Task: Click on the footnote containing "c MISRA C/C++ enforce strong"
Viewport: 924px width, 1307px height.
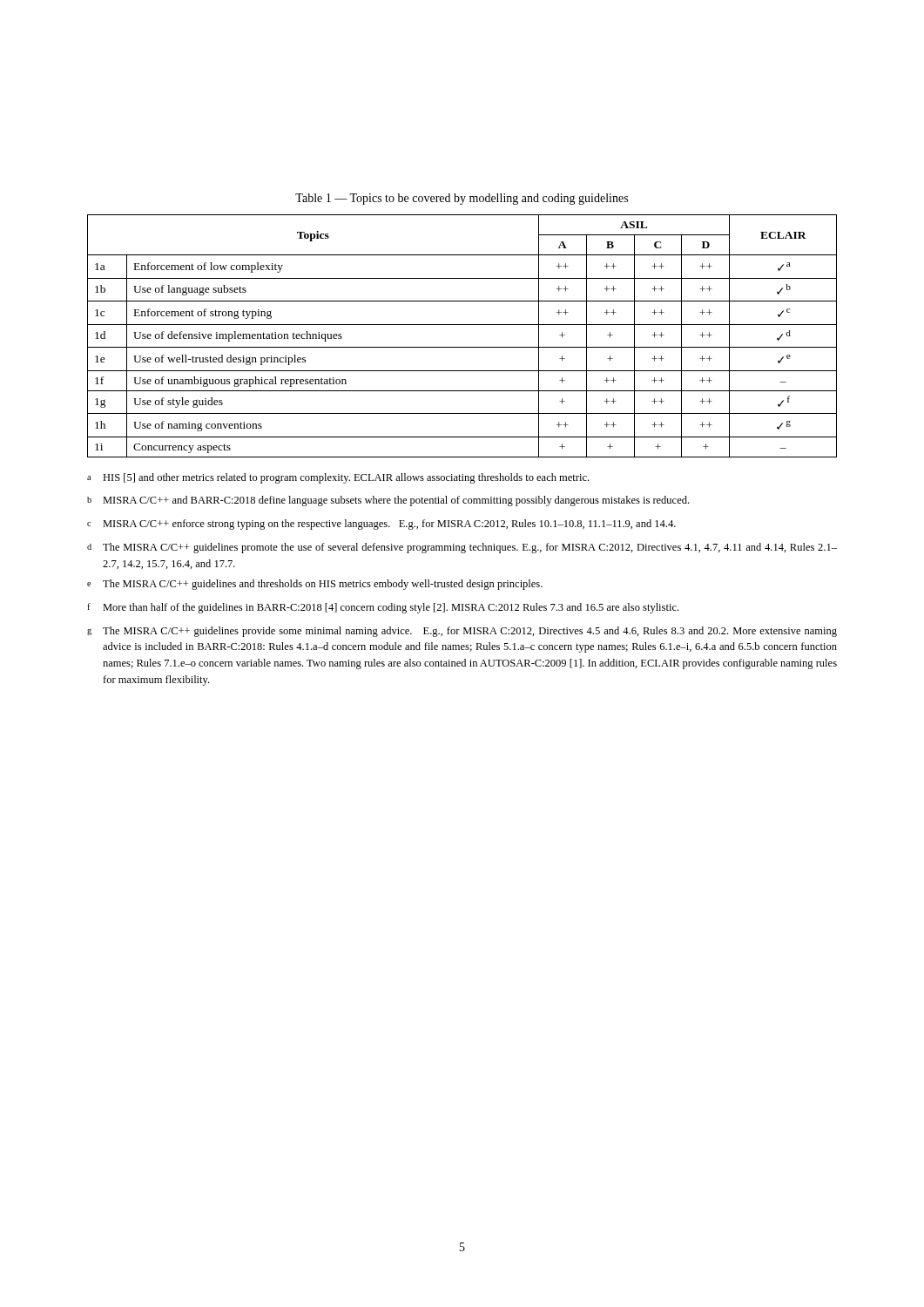Action: point(462,526)
